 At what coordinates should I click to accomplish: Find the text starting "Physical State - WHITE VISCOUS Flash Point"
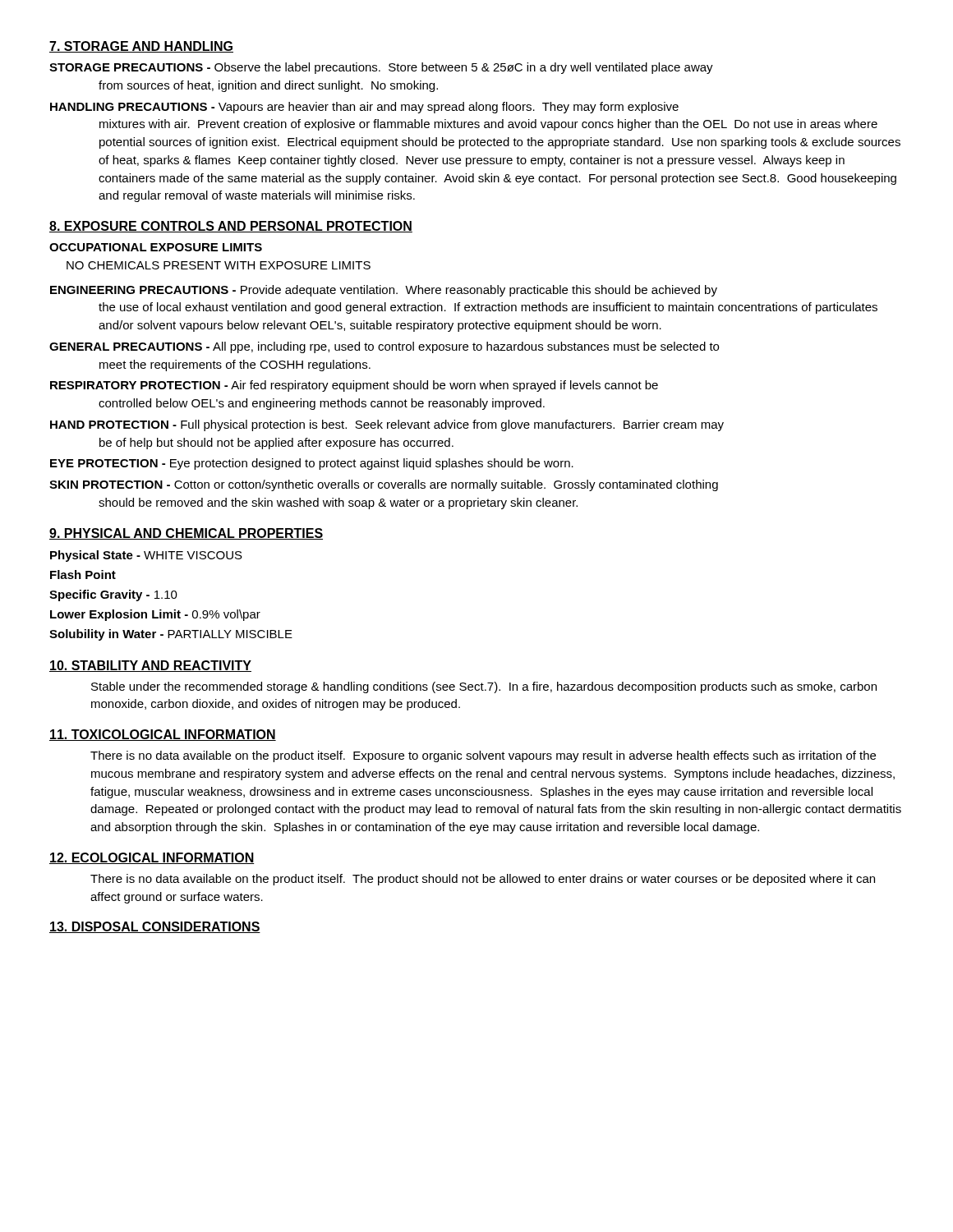click(x=171, y=594)
